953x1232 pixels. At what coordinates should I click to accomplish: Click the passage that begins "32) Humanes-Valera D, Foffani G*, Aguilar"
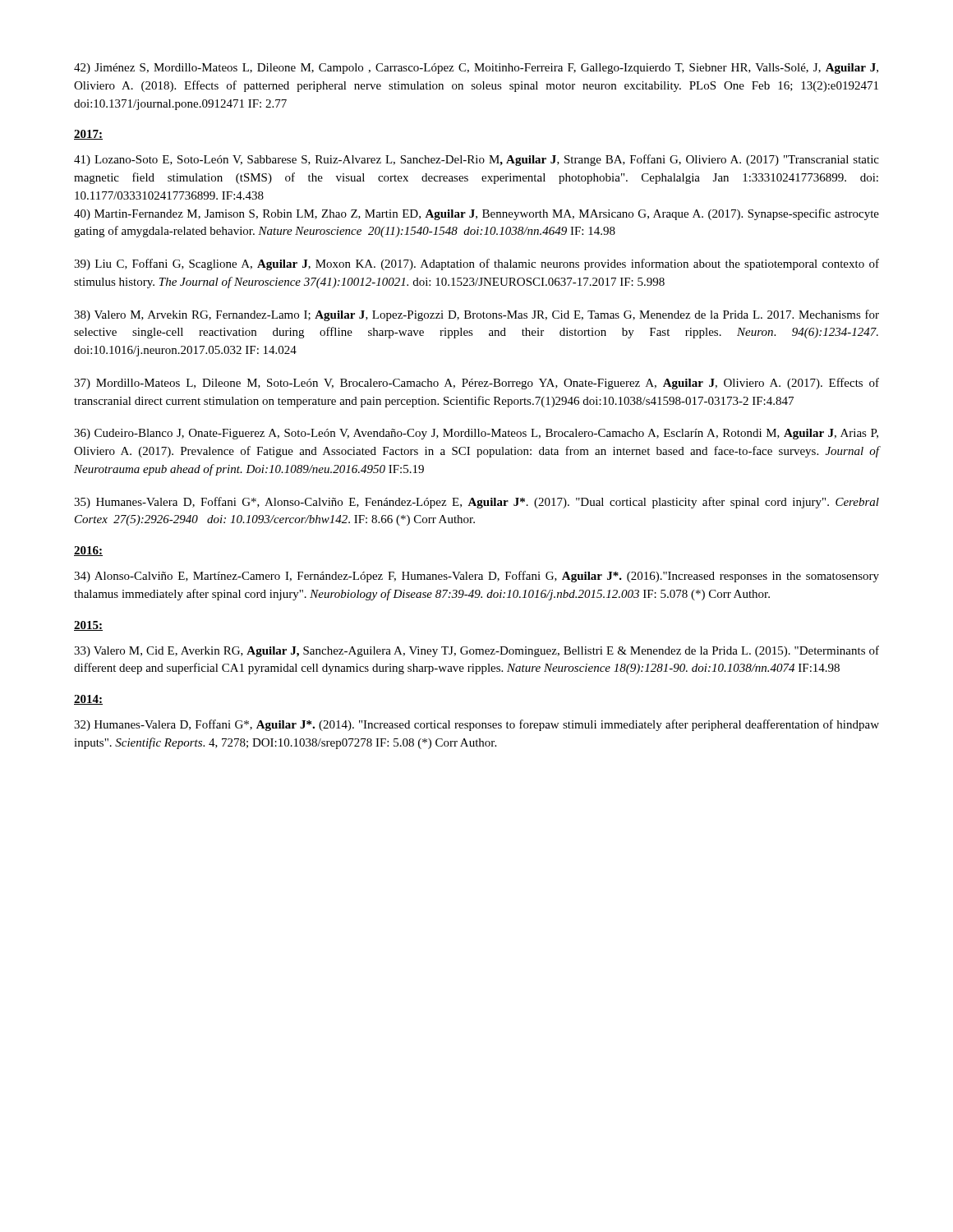pos(476,733)
